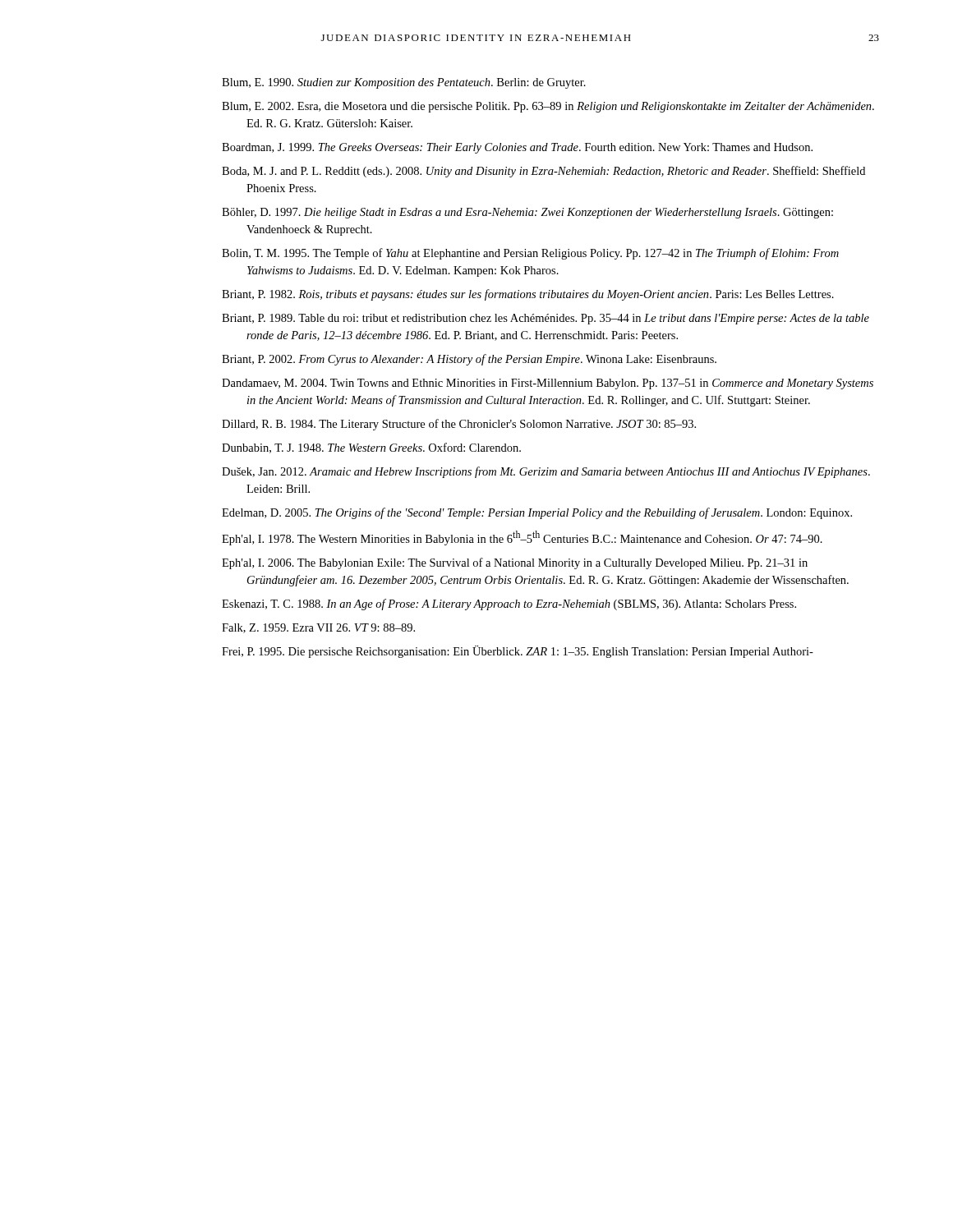Point to the text starting "Falk, Z. 1959. Ezra VII"

[x=319, y=628]
